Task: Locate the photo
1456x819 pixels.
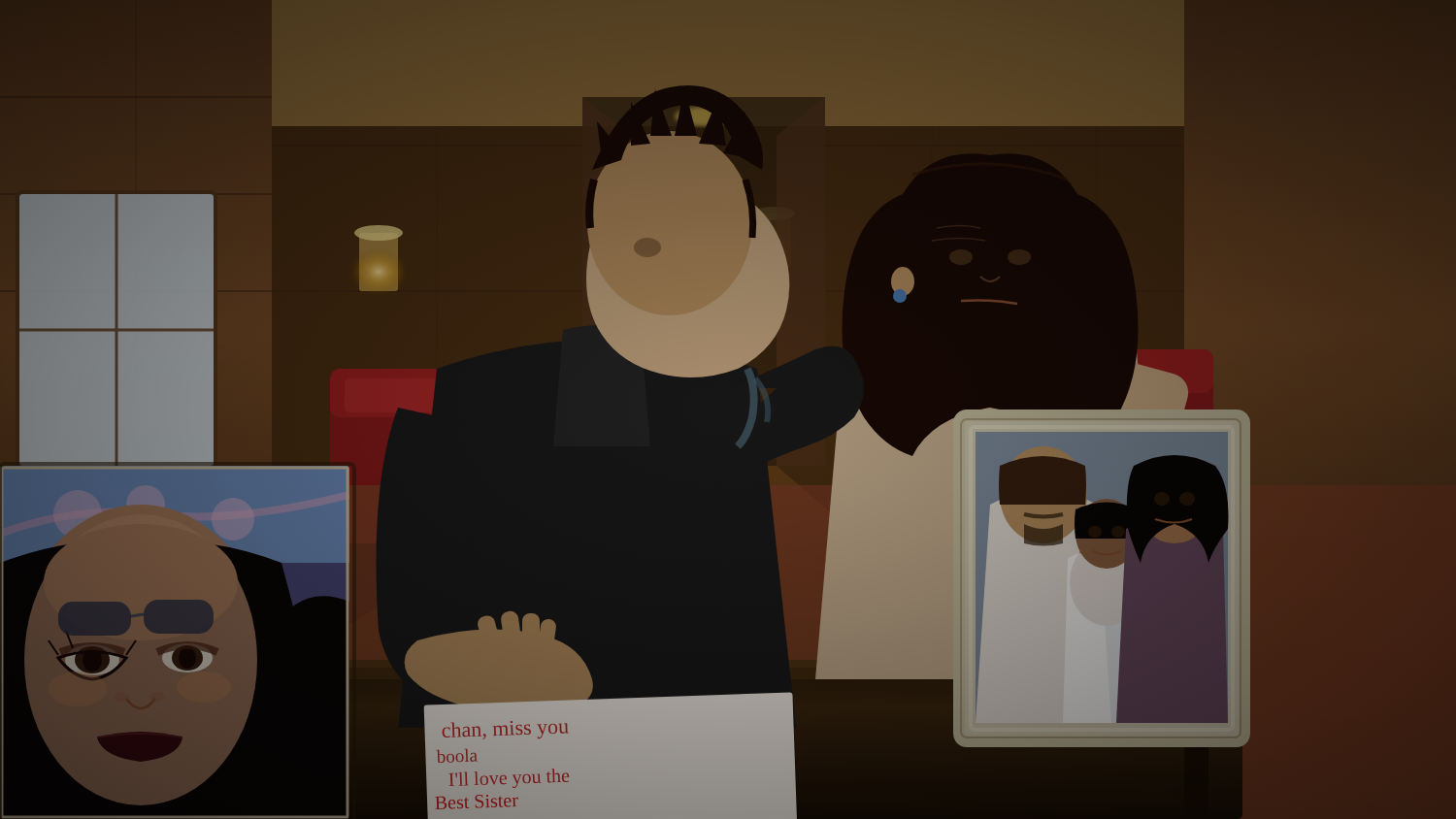Action: pos(728,410)
